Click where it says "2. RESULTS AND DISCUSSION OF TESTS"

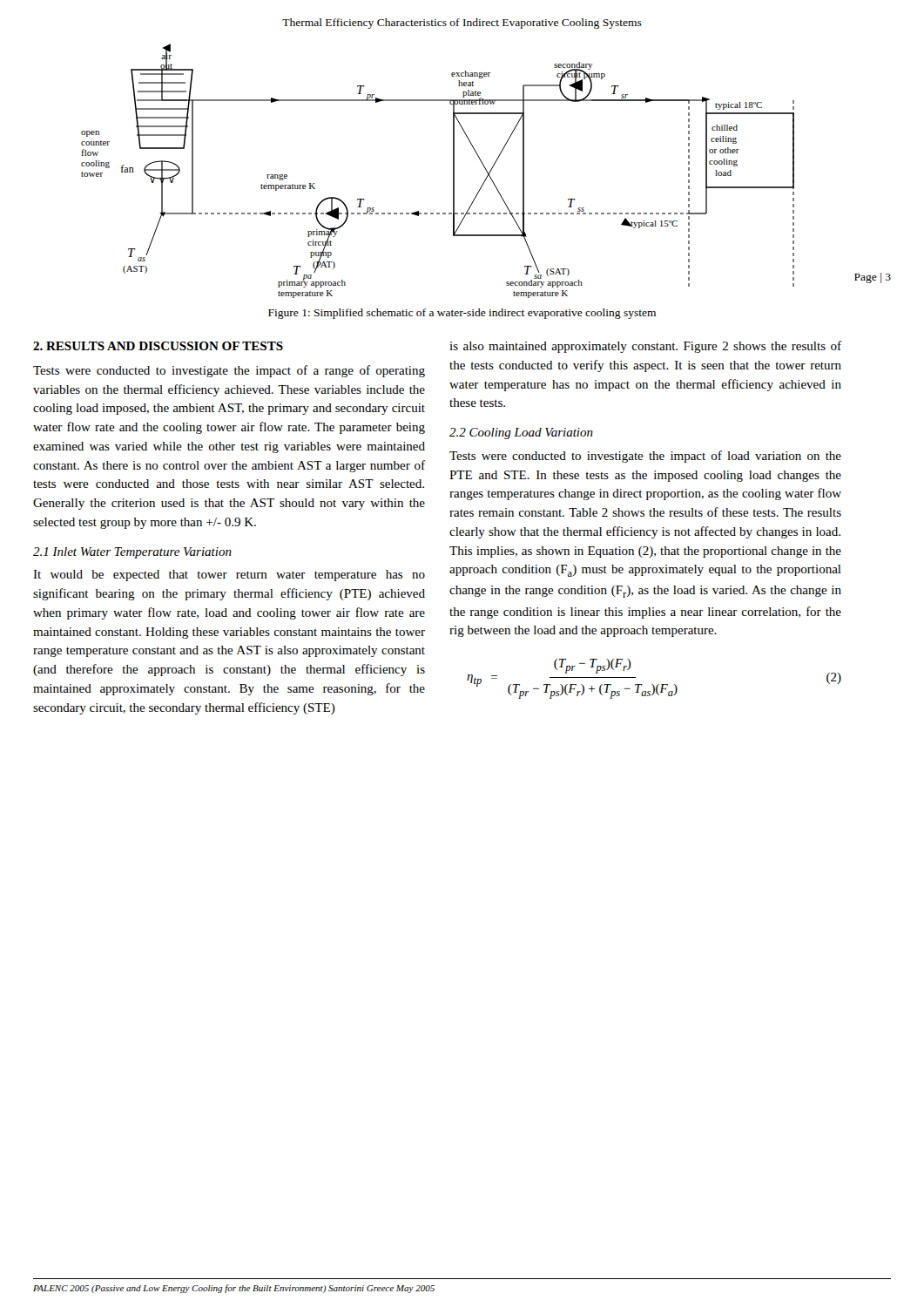point(158,346)
